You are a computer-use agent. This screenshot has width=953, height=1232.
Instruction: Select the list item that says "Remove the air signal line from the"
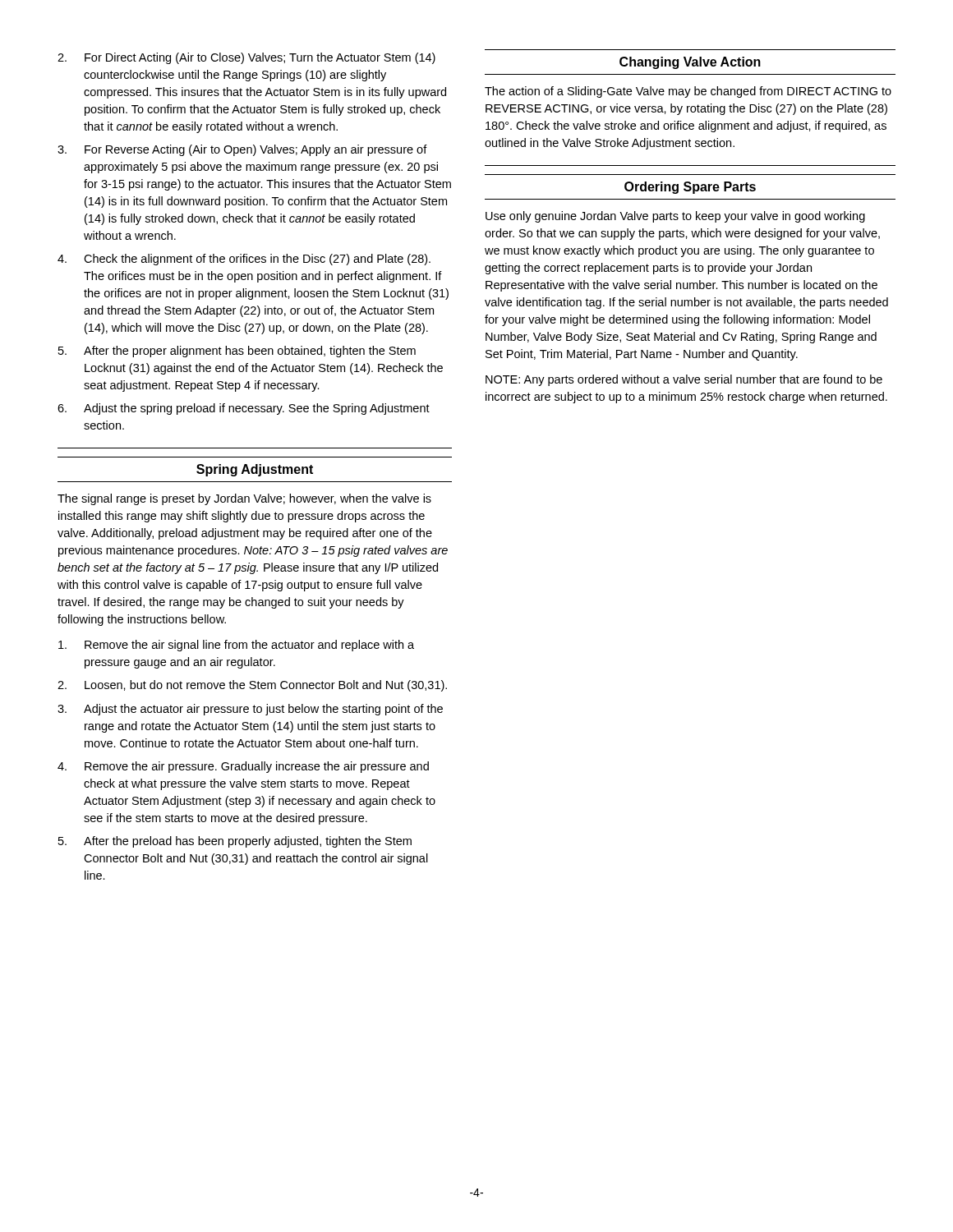click(255, 654)
